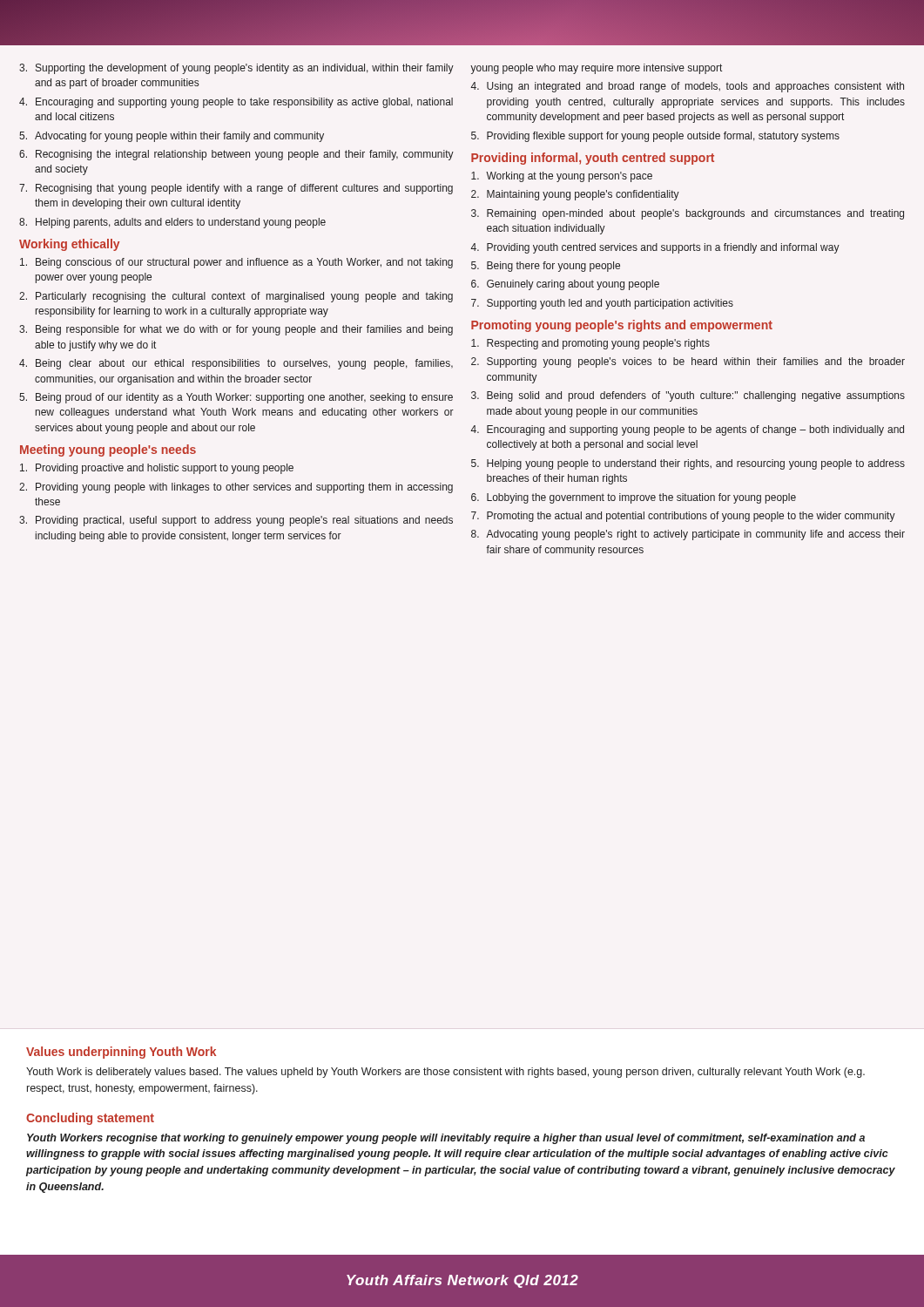Viewport: 924px width, 1307px height.
Task: Where is the passage that starts "6.Lobbying the government to improve the situation"?
Action: pos(633,498)
